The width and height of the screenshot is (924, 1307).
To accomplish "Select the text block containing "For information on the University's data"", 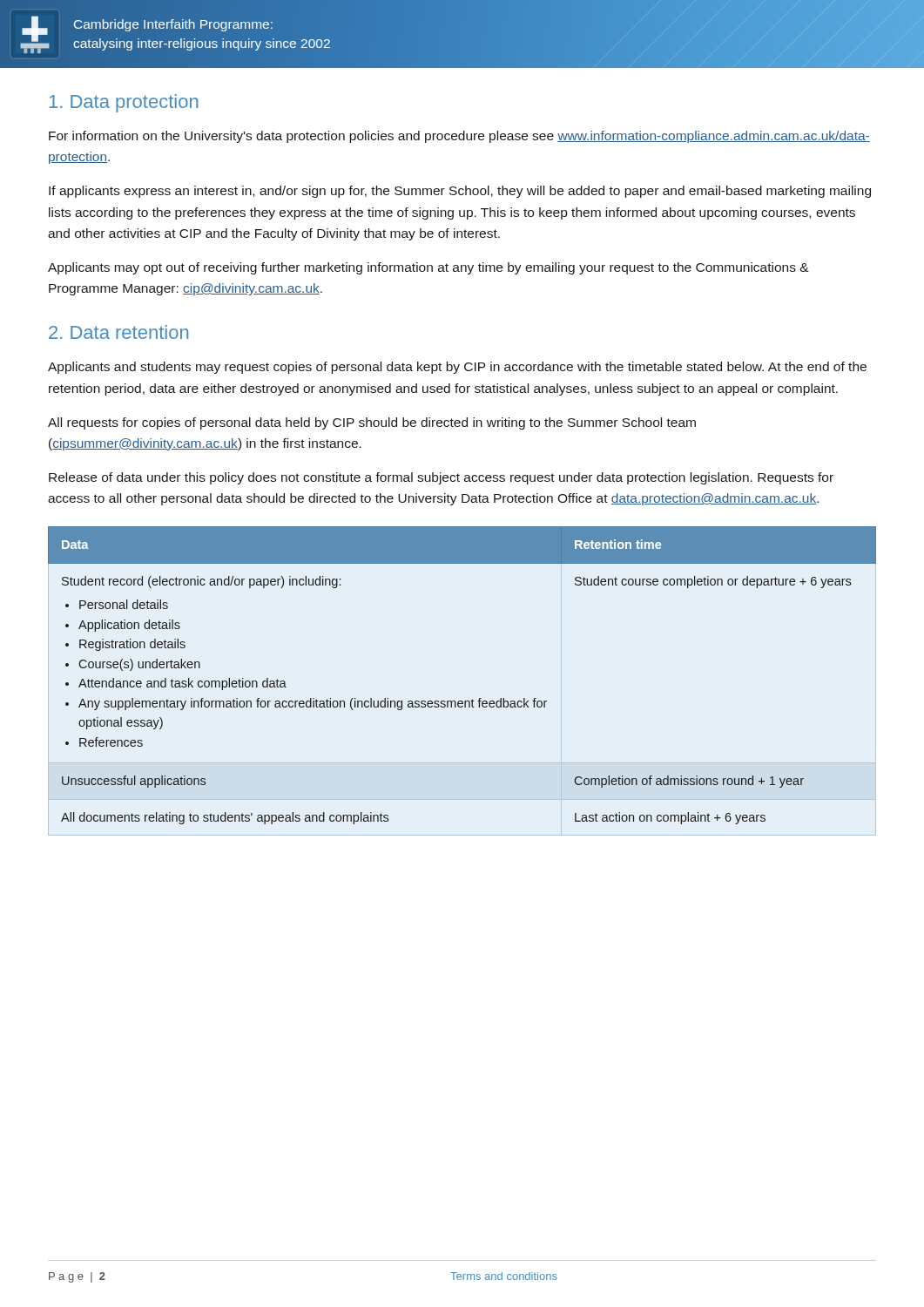I will [x=459, y=146].
